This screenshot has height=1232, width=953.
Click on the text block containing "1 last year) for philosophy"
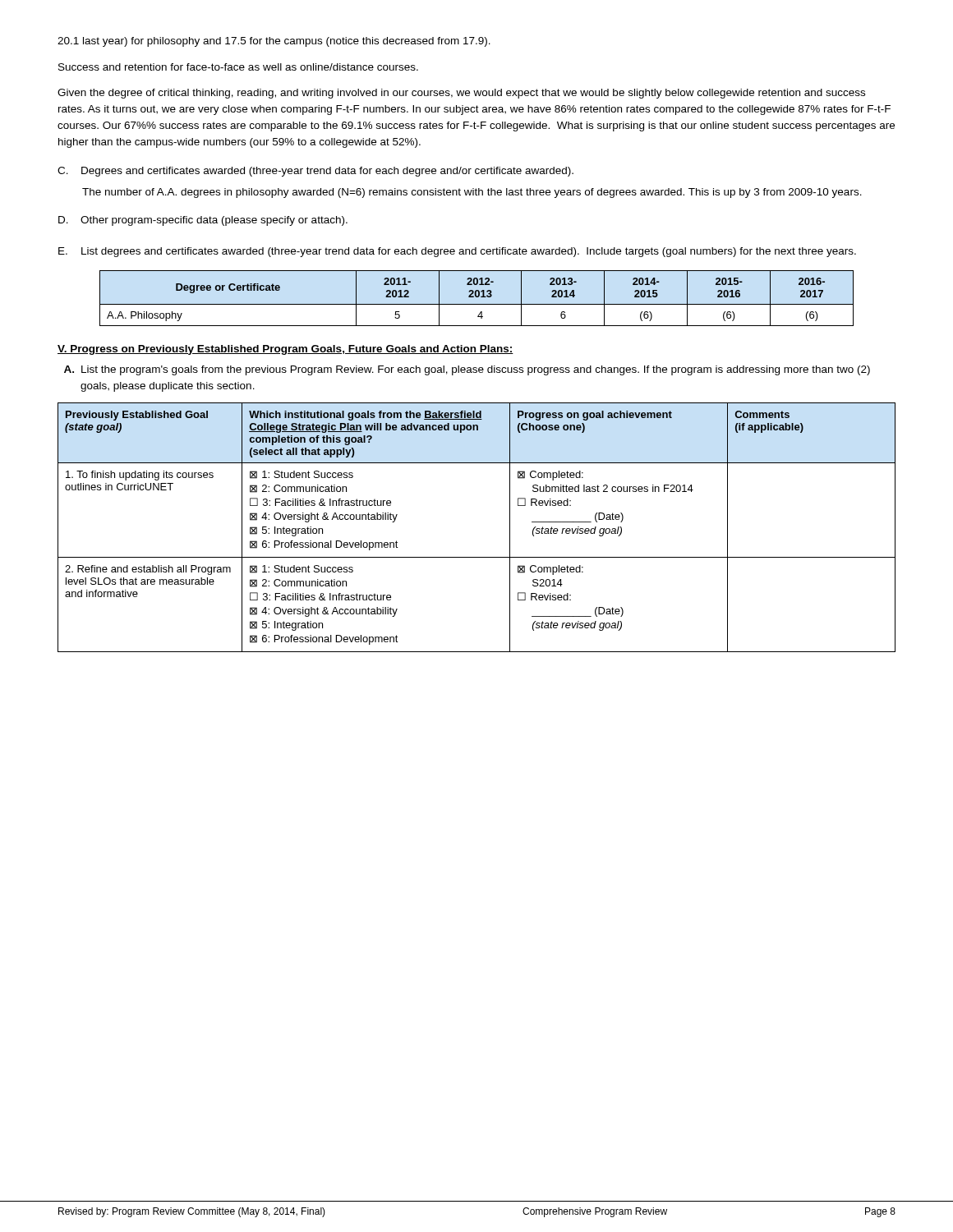tap(274, 41)
